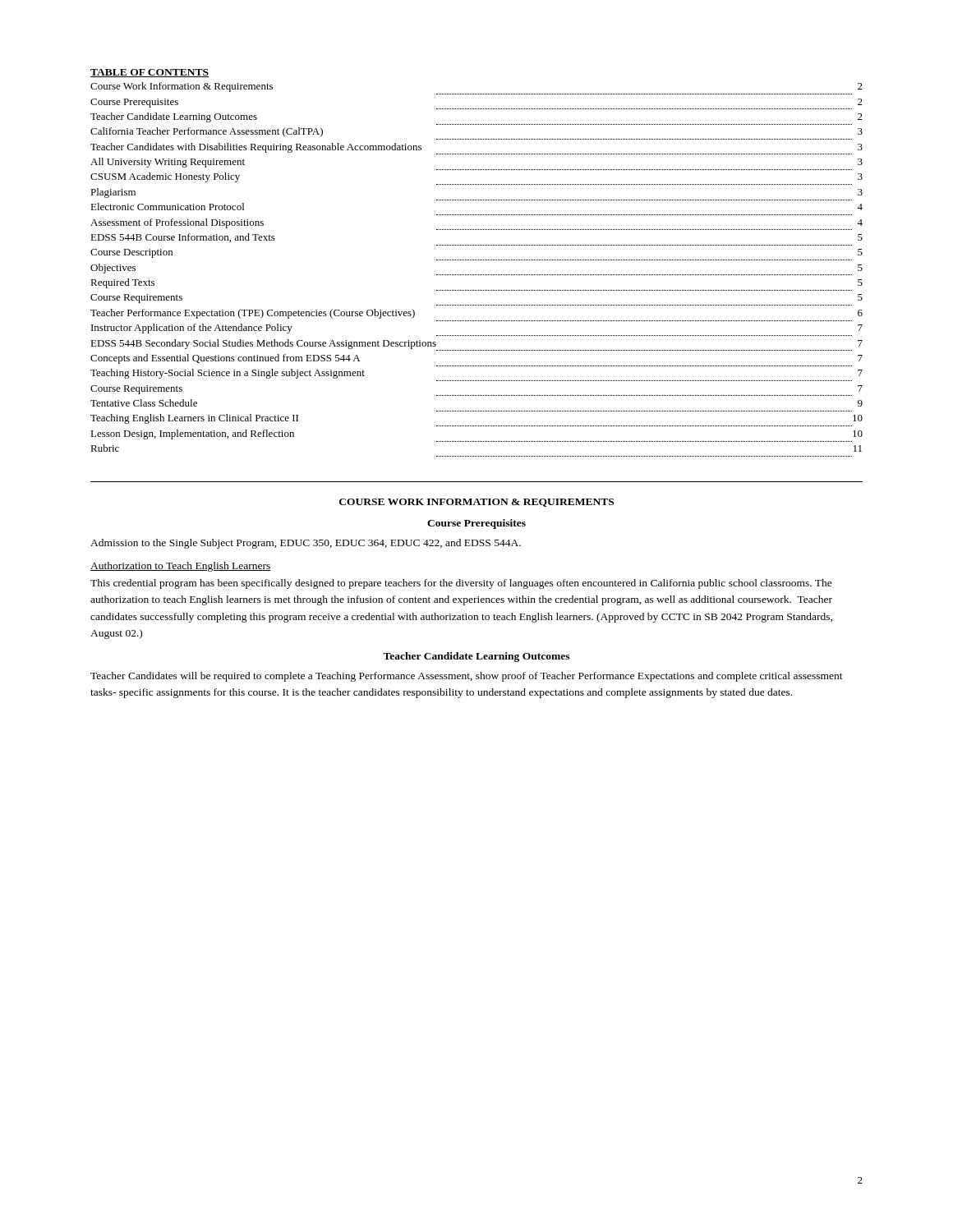Click the passage that begins "Teacher Candidates will be required to complete a"
This screenshot has height=1232, width=953.
tap(466, 684)
